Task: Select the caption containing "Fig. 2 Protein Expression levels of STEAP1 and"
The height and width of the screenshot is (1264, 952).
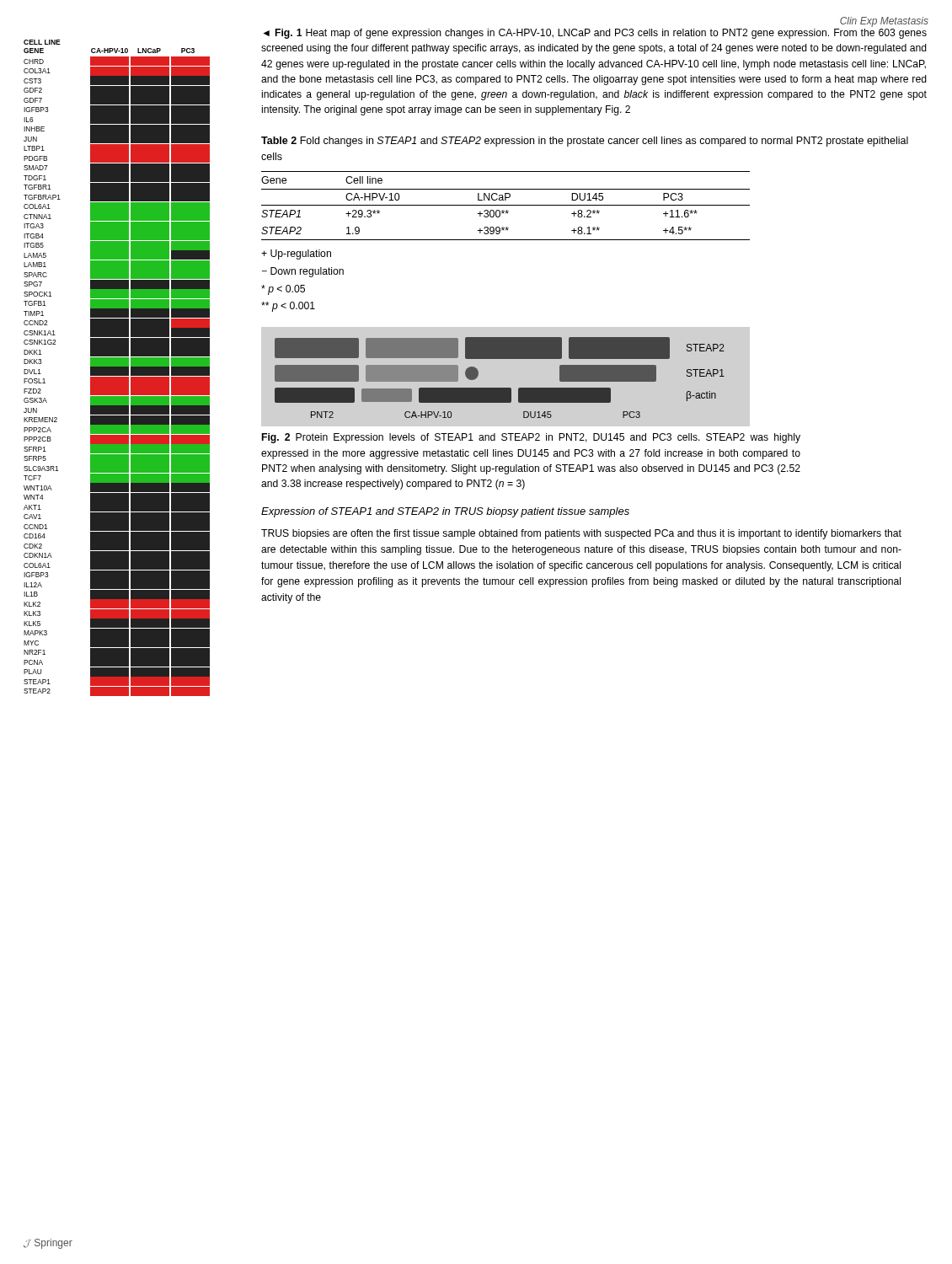Action: (531, 461)
